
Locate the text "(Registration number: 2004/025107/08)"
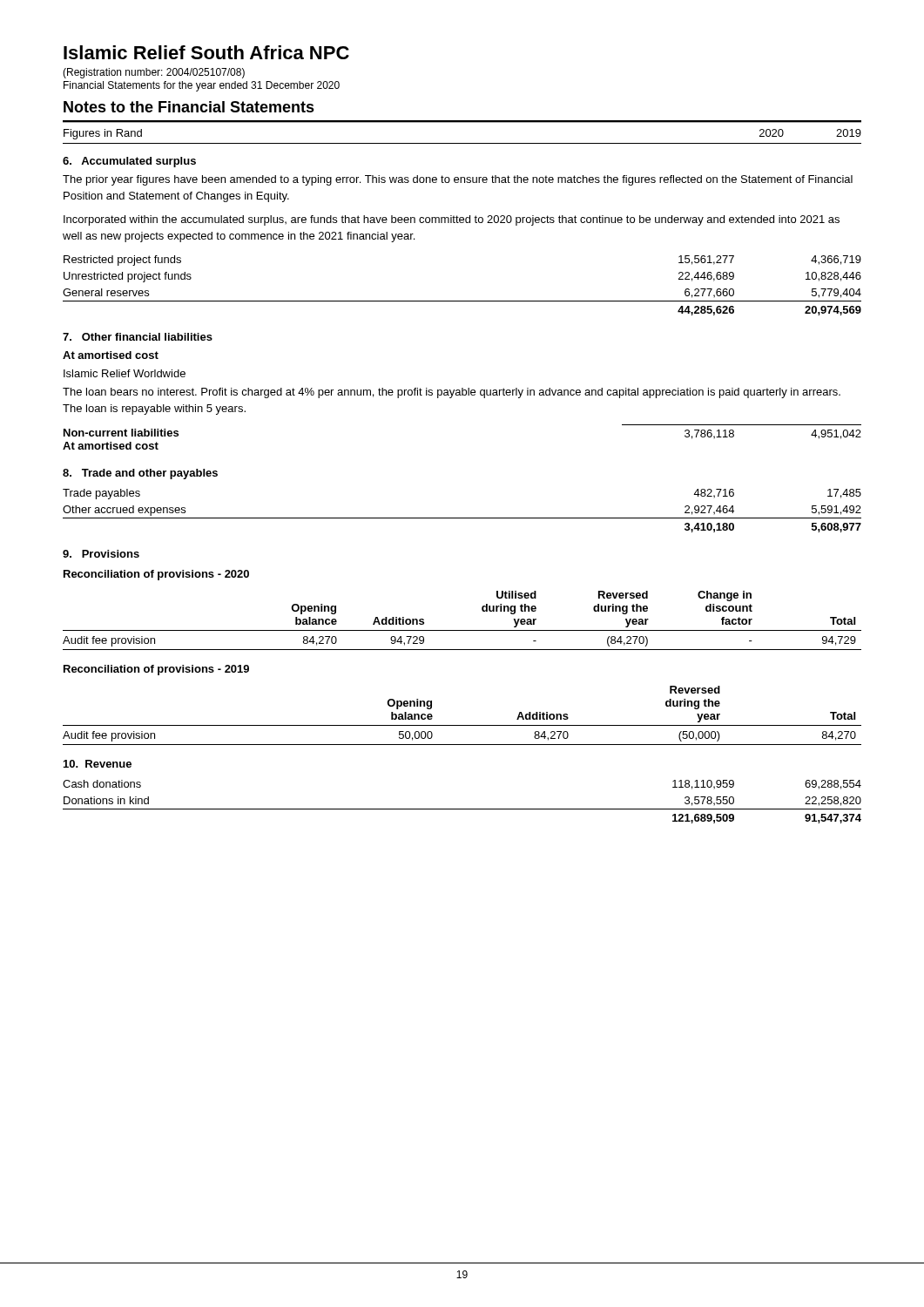point(154,72)
